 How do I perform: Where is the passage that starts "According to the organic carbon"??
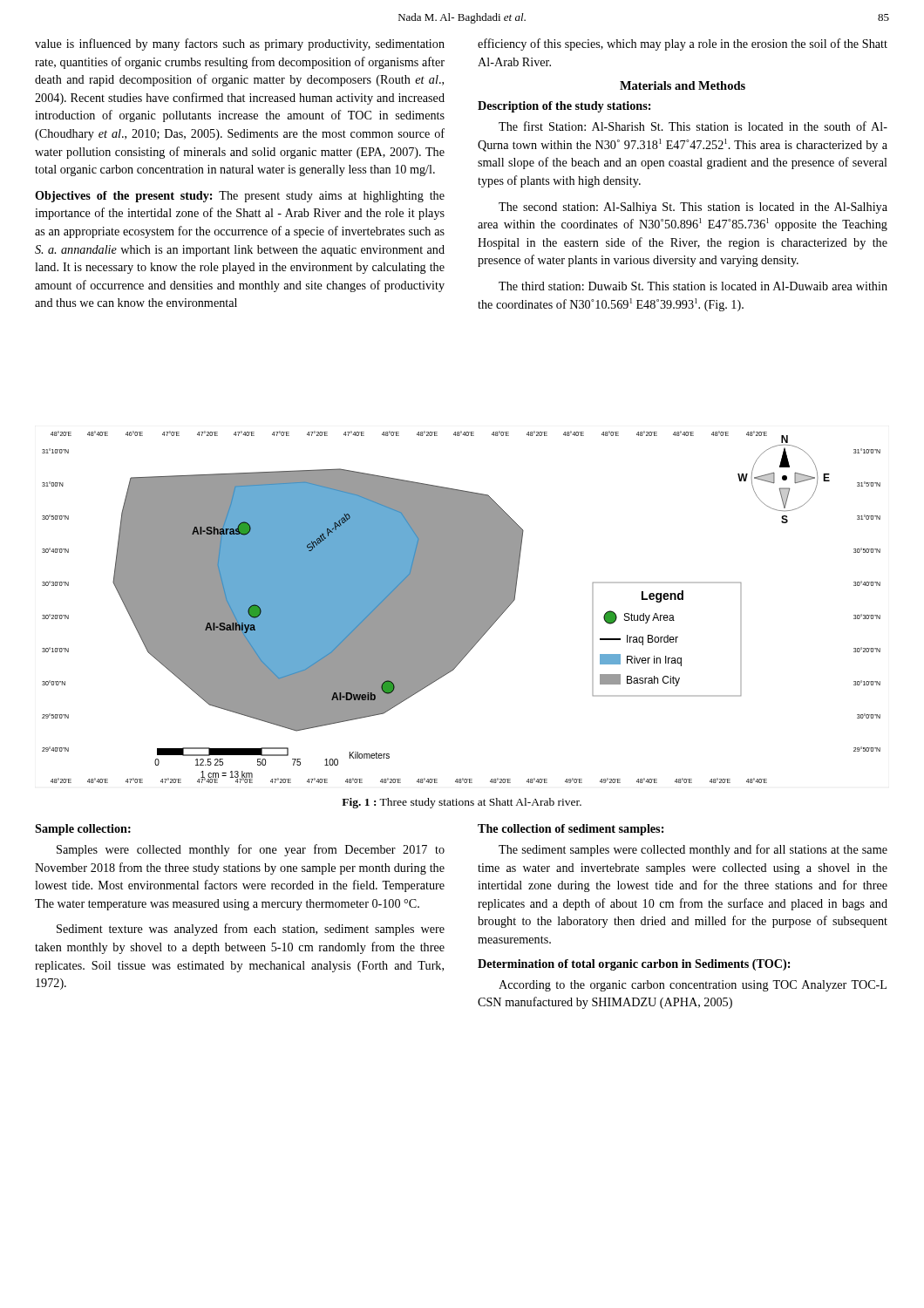point(683,993)
